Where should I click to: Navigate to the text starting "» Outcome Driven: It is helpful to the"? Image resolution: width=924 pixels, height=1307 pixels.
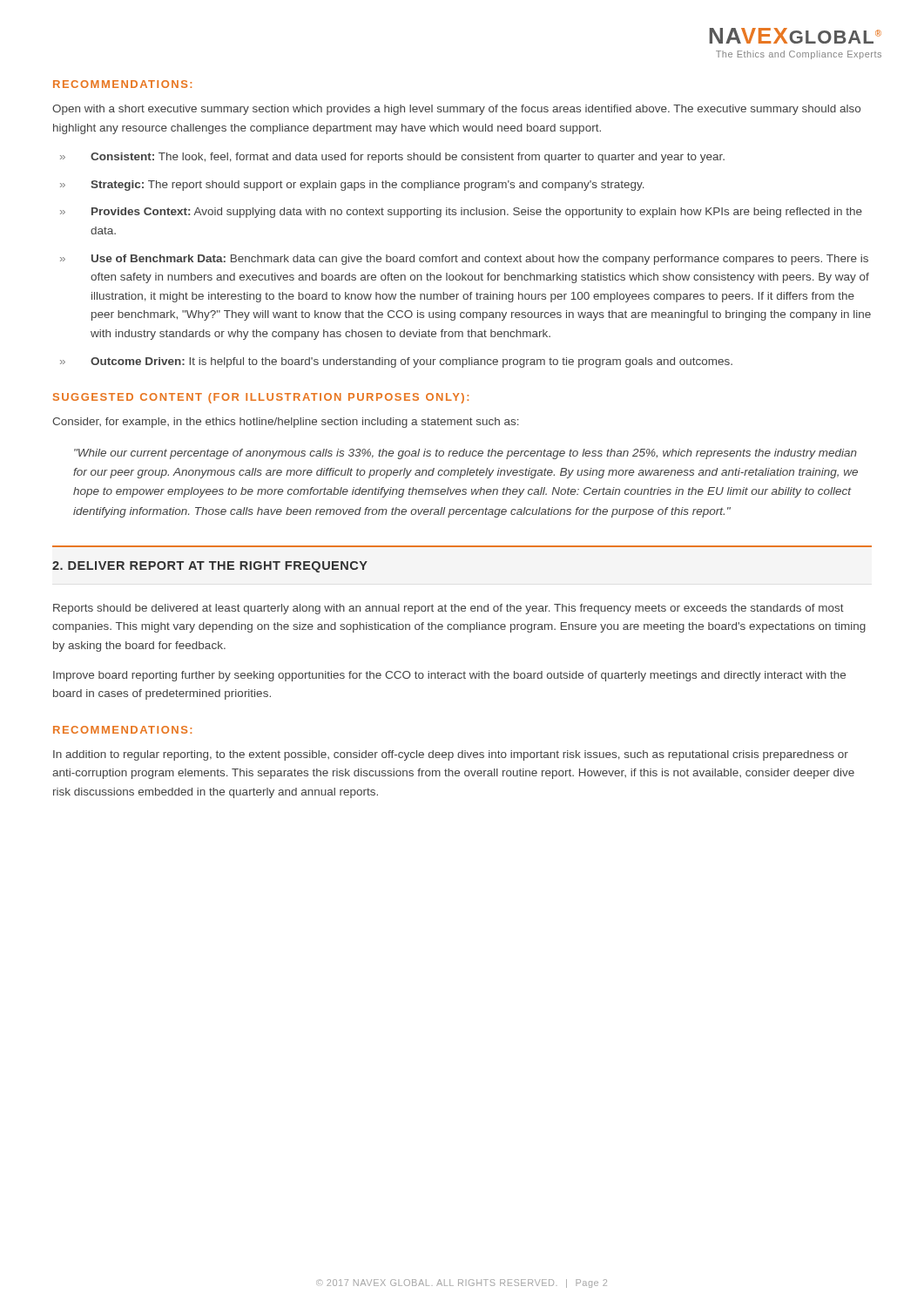(x=462, y=361)
